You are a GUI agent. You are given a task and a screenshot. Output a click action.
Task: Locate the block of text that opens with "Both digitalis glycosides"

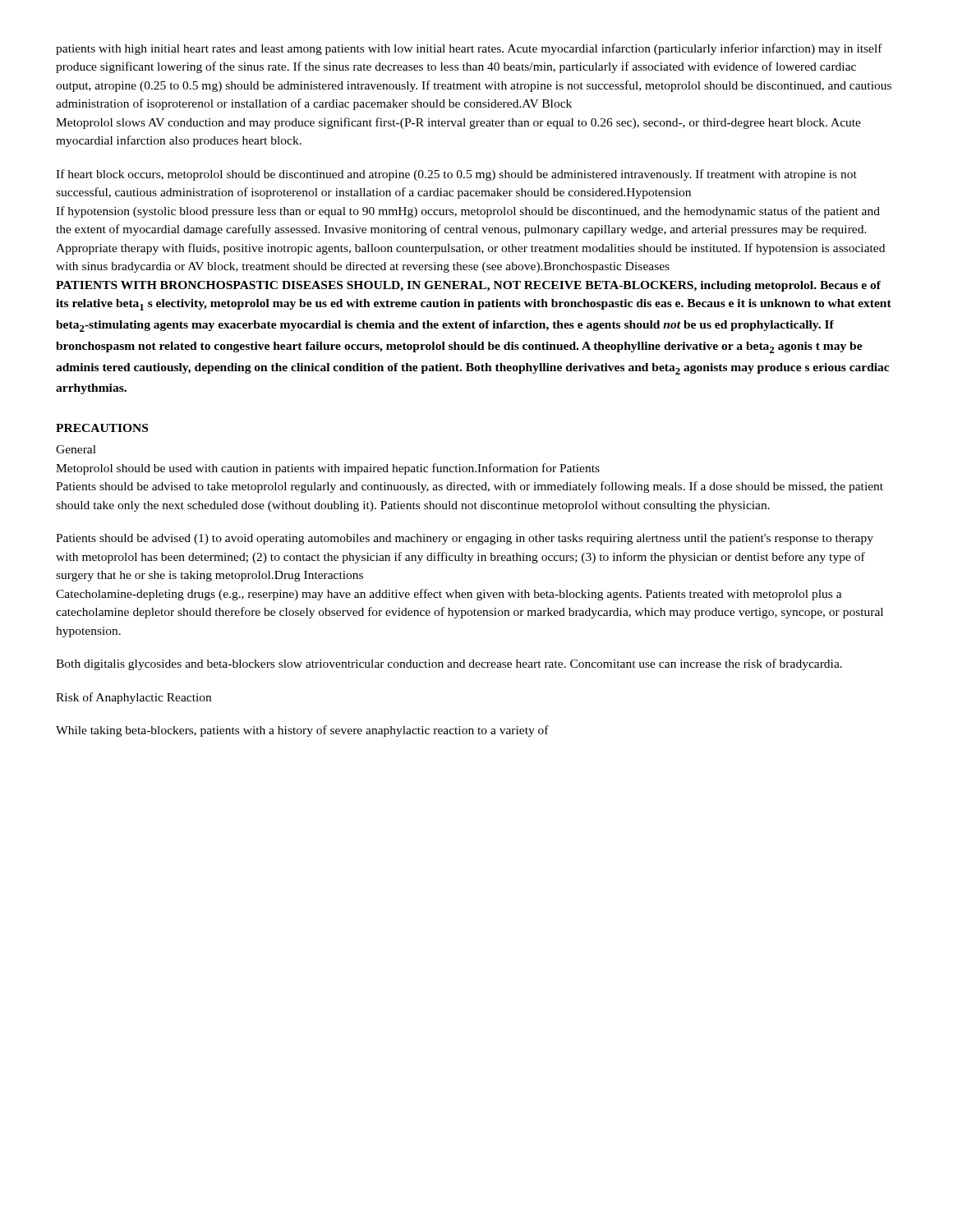click(449, 663)
